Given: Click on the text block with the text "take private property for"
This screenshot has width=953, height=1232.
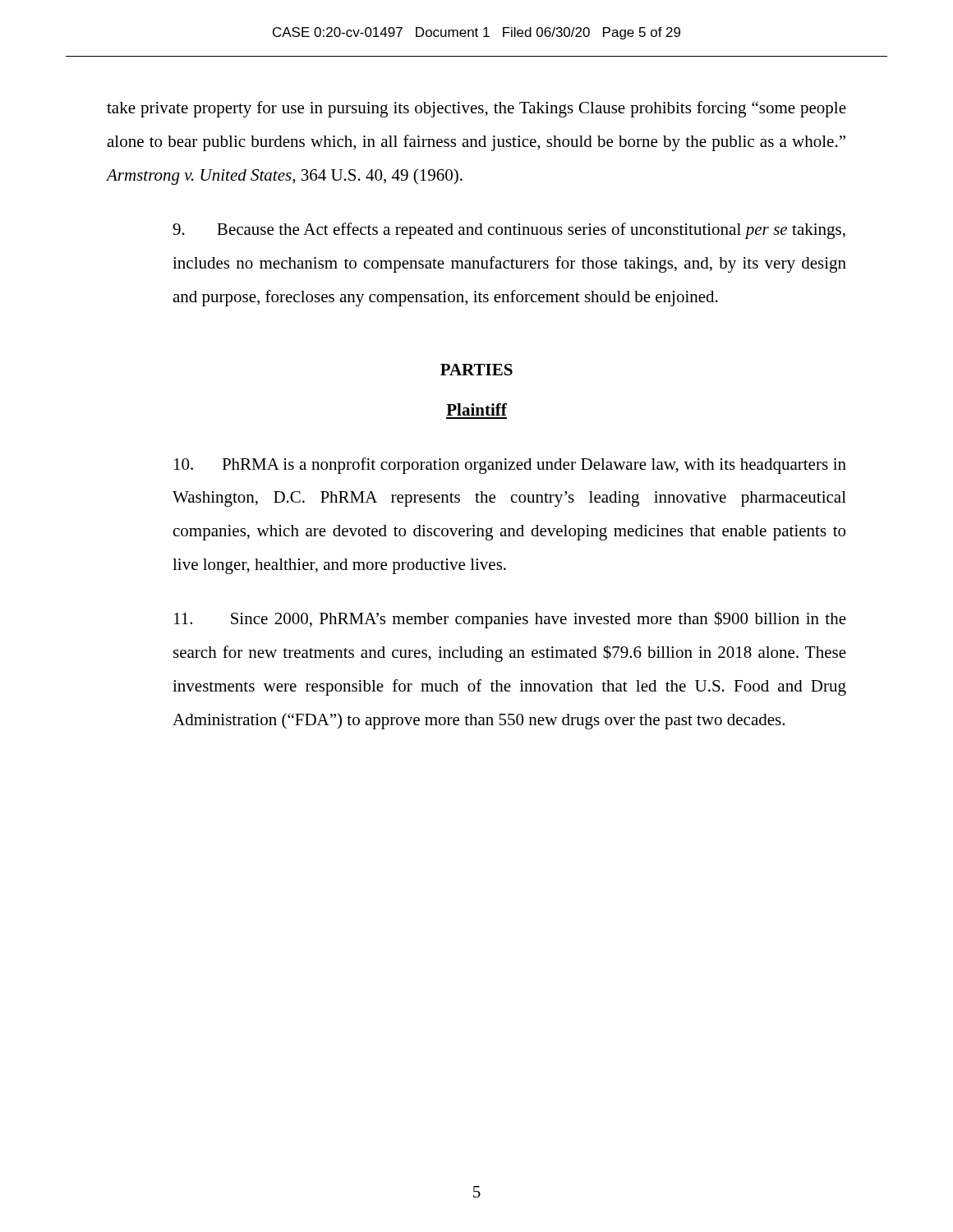Looking at the screenshot, I should coord(476,141).
